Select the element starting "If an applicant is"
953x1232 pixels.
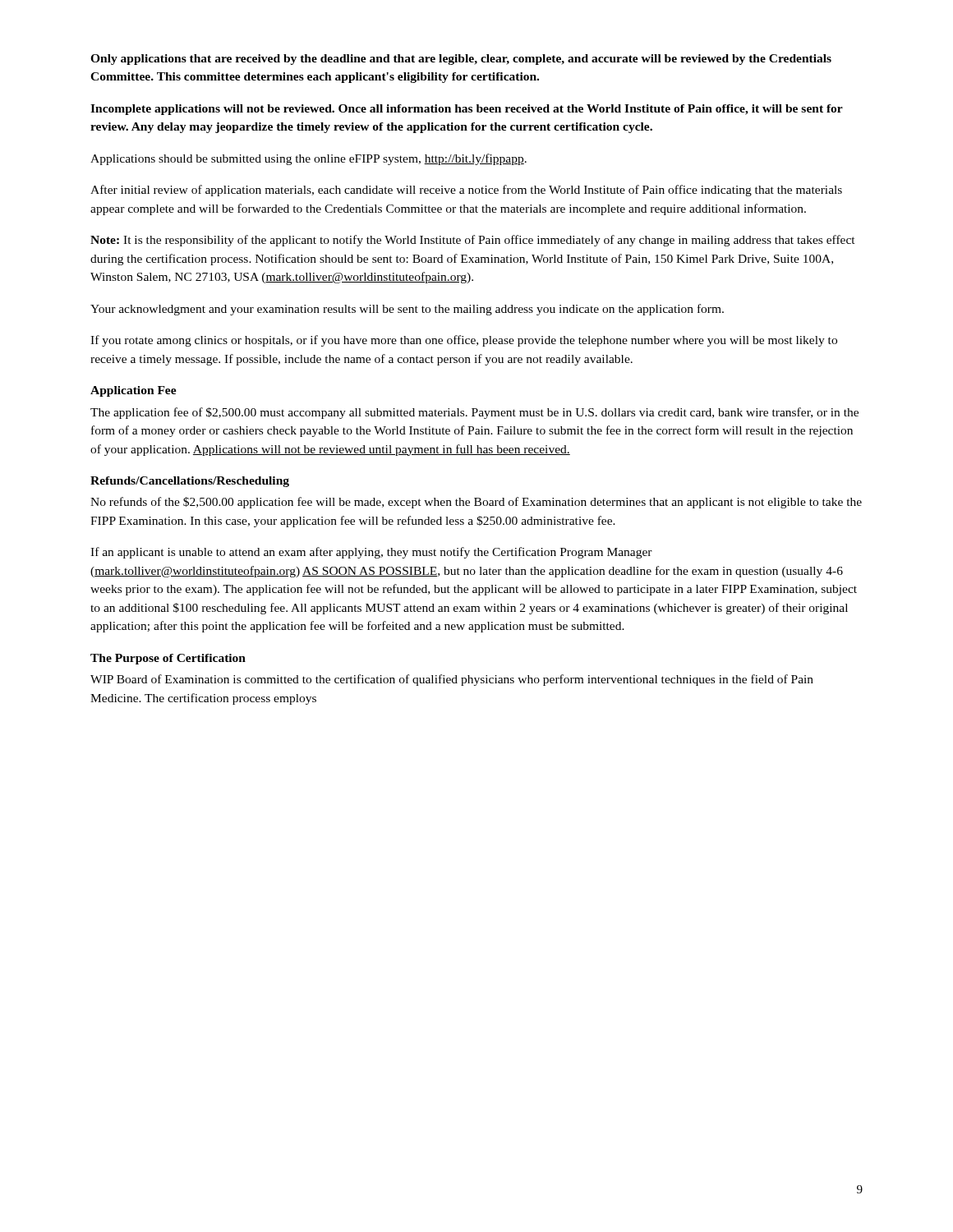click(x=474, y=589)
